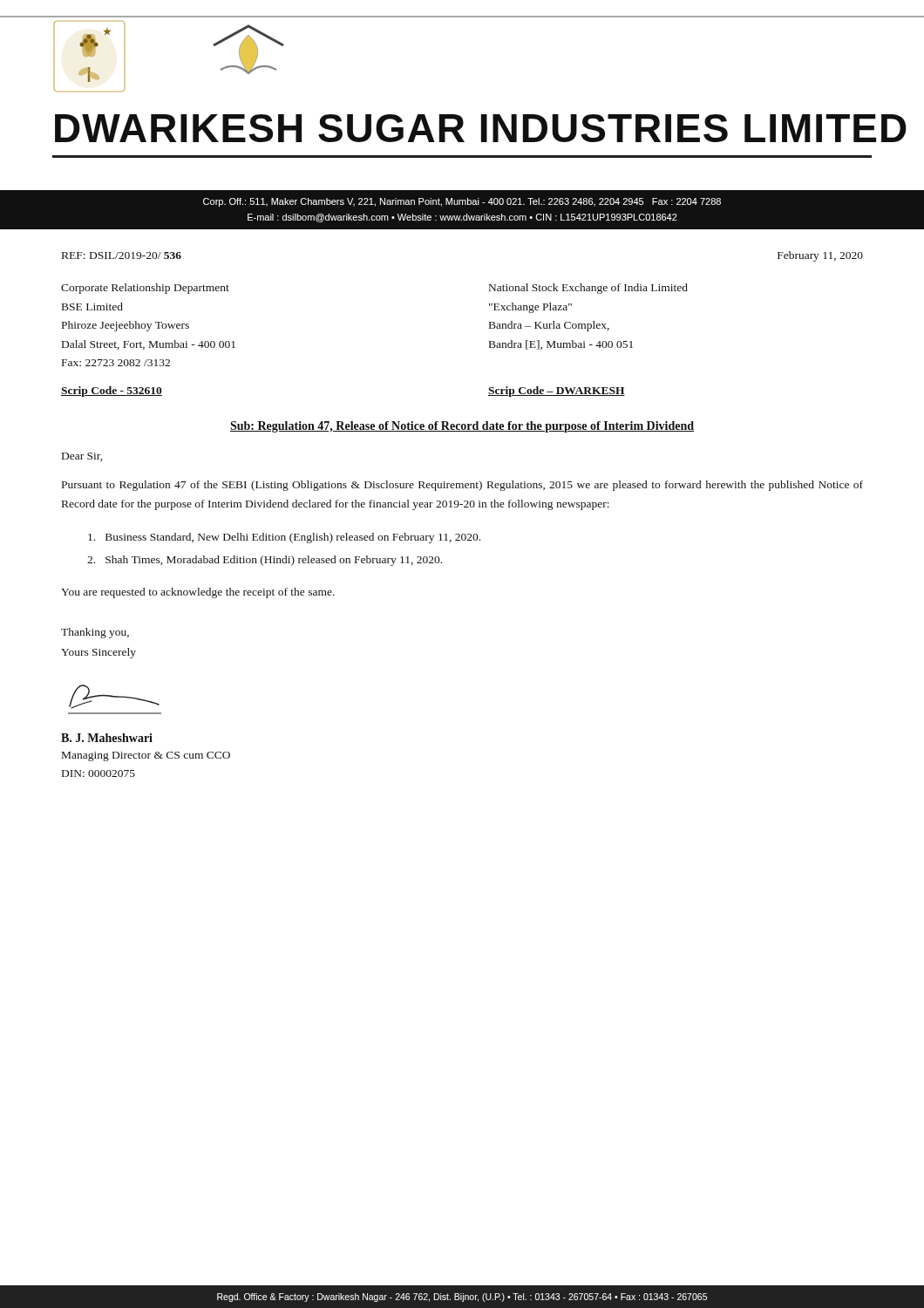Locate the text "Thanking you, Yours Sincerely"
This screenshot has width=924, height=1308.
coord(98,642)
